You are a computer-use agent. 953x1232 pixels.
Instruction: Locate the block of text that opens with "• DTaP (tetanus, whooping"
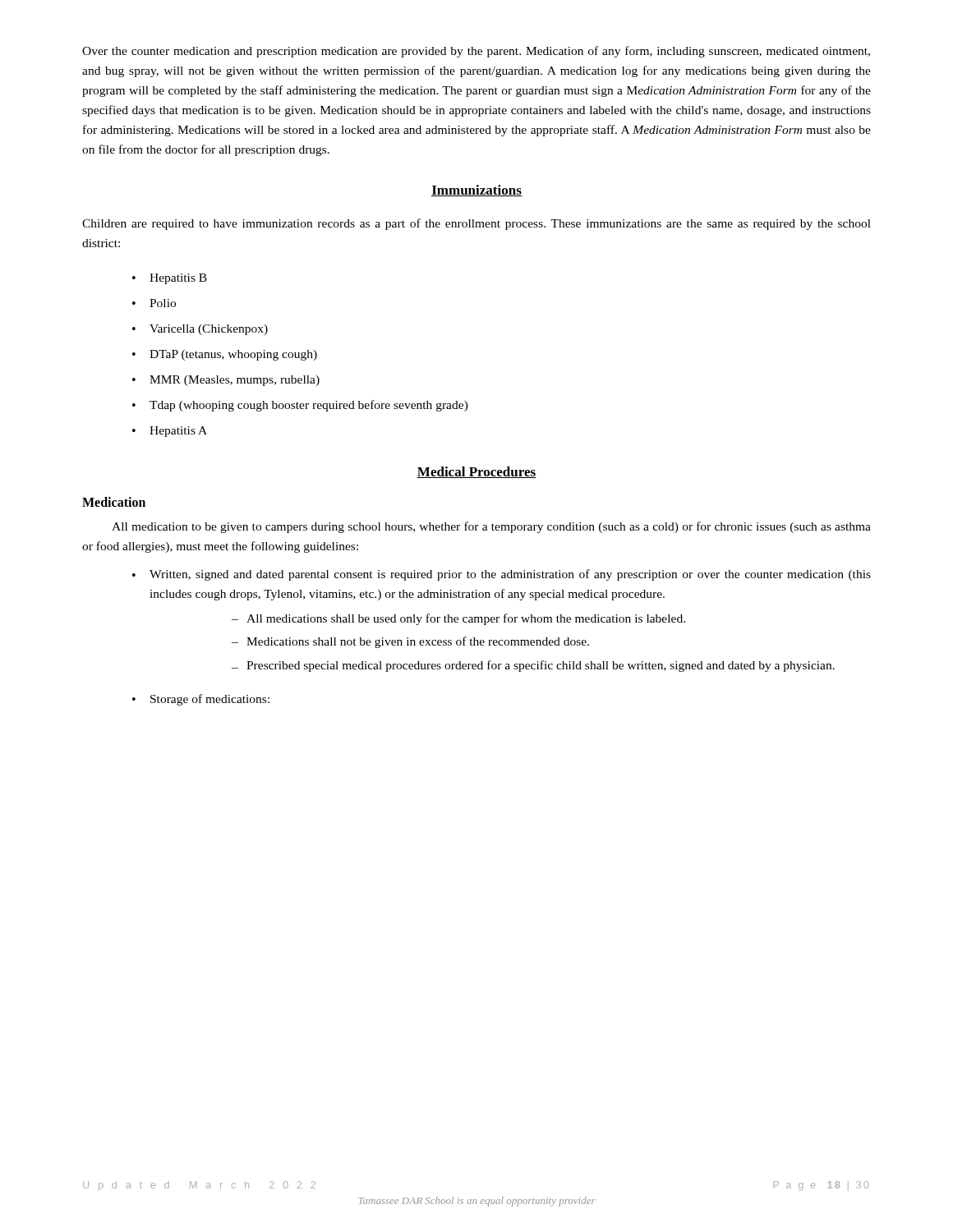click(x=224, y=355)
